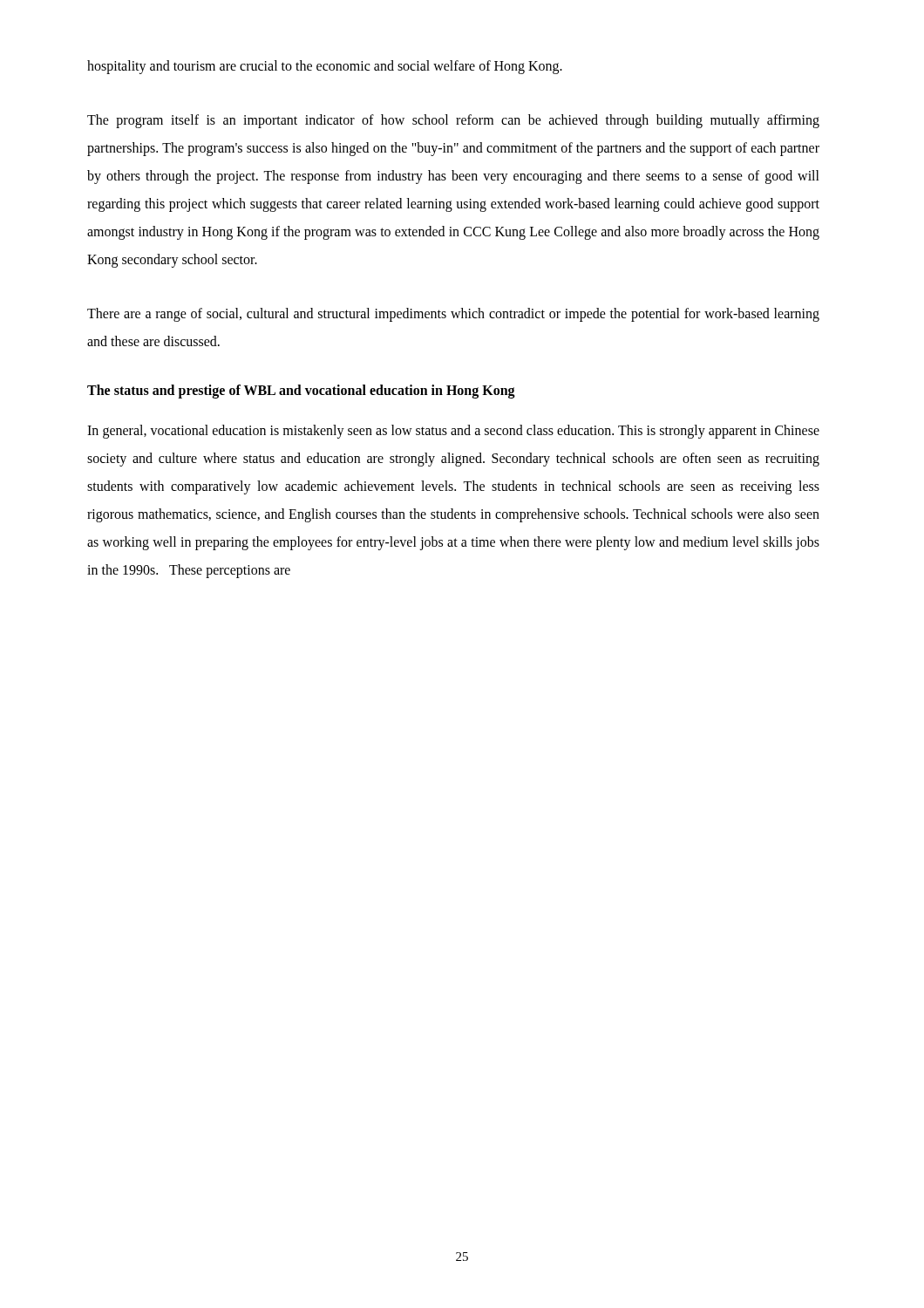
Task: Select the text block that says "The program itself is an important indicator"
Action: click(x=453, y=190)
